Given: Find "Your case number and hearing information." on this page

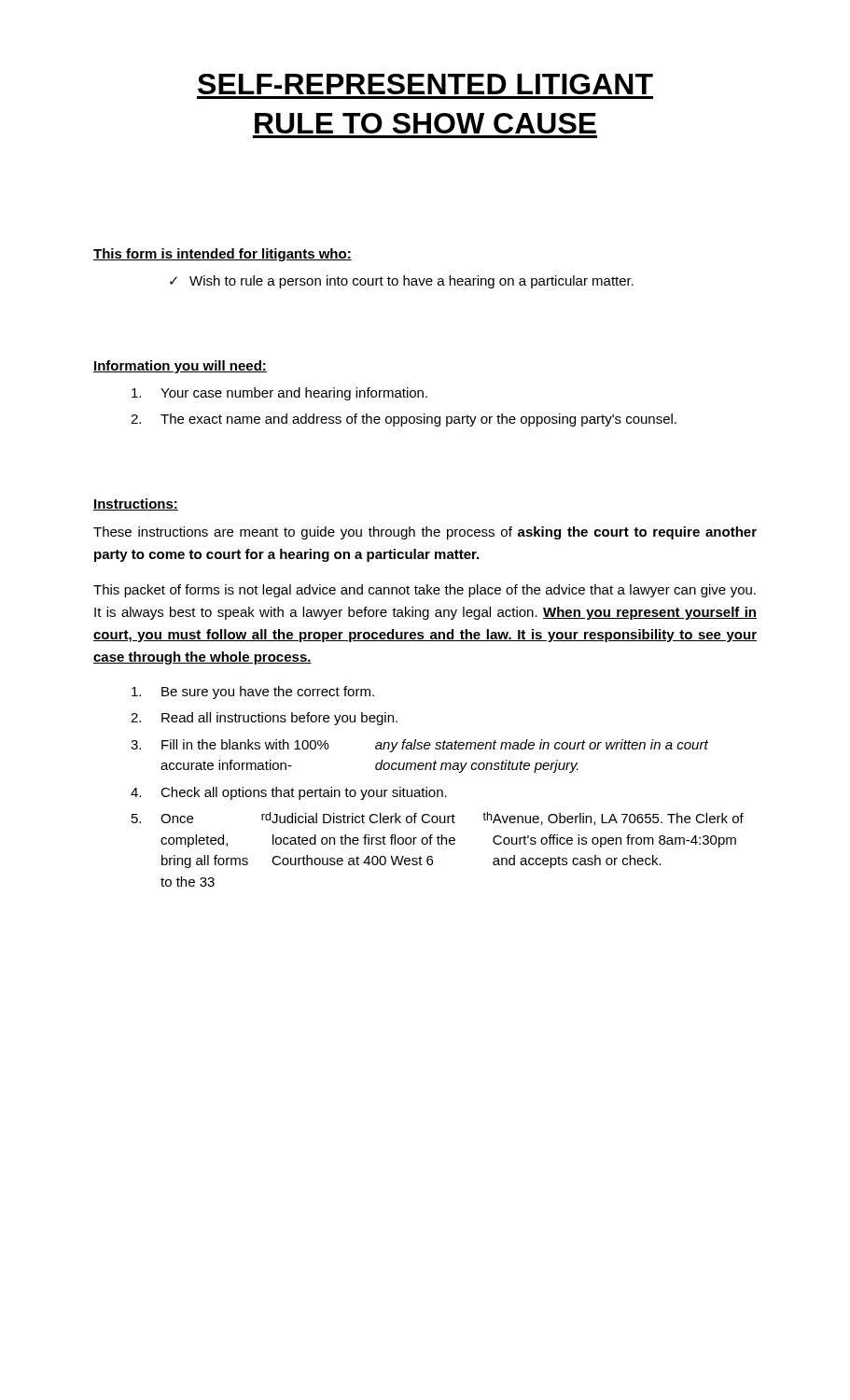Looking at the screenshot, I should click(294, 392).
